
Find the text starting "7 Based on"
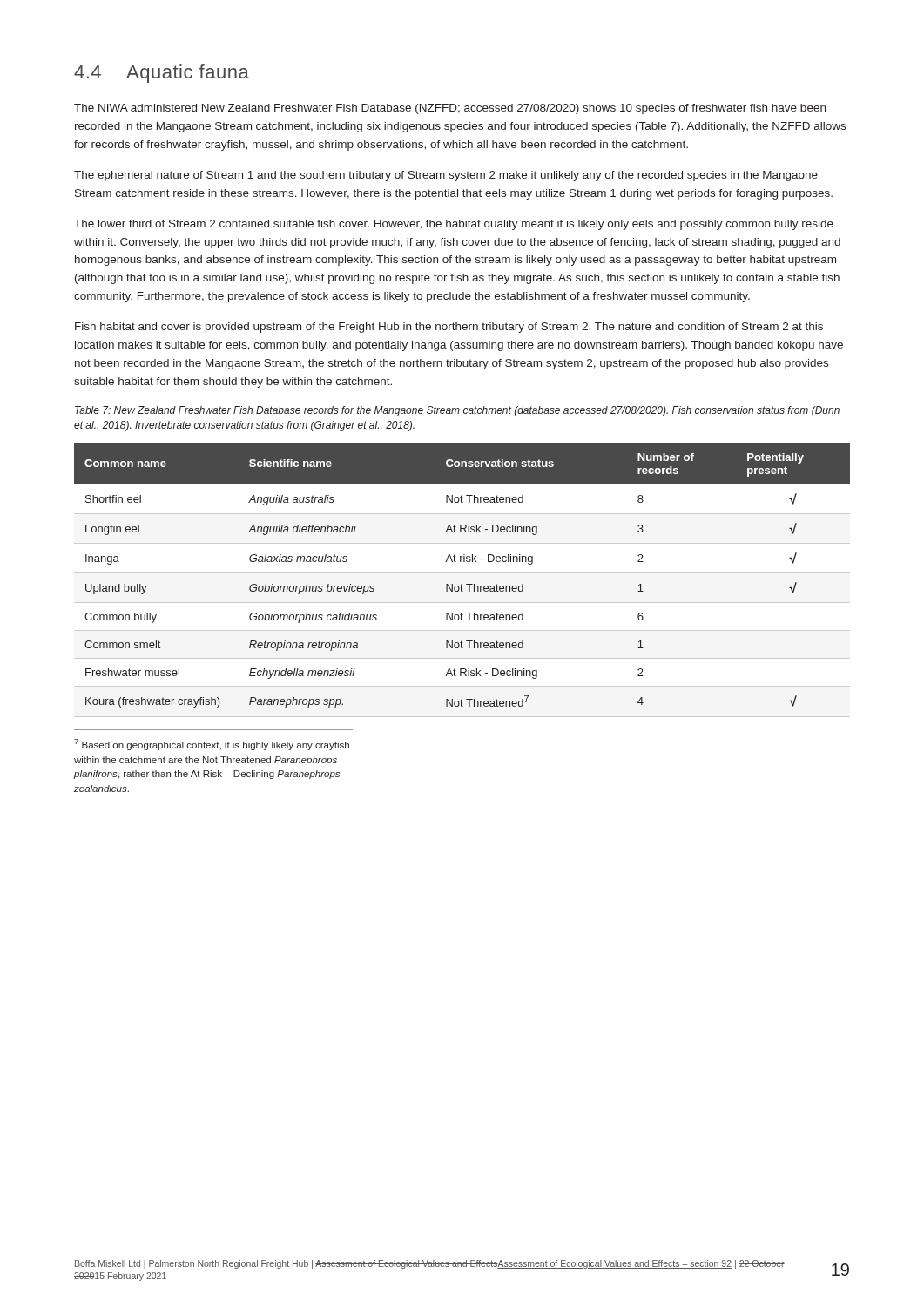[x=212, y=765]
